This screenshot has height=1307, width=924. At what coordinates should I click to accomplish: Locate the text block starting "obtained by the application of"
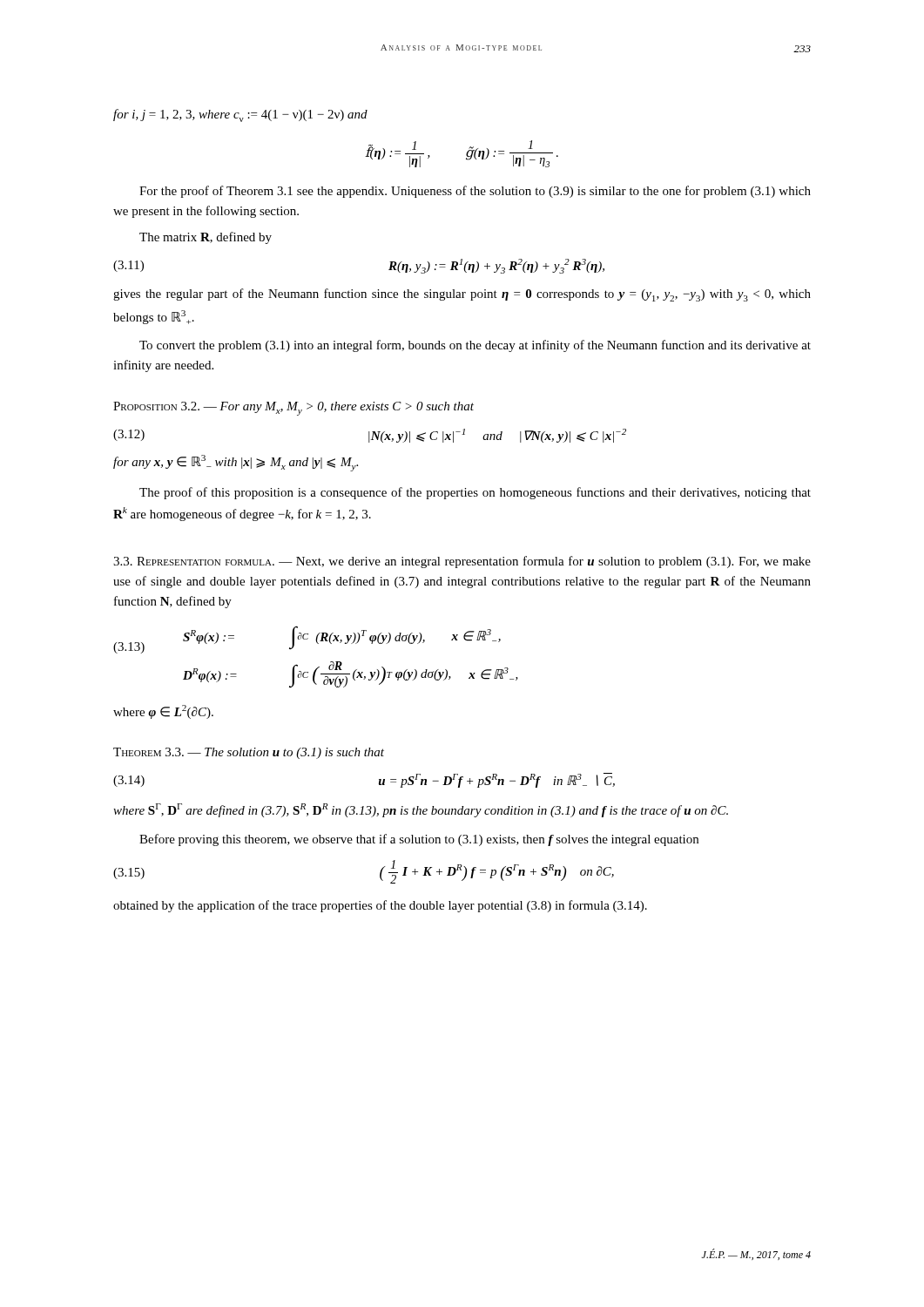pyautogui.click(x=462, y=906)
